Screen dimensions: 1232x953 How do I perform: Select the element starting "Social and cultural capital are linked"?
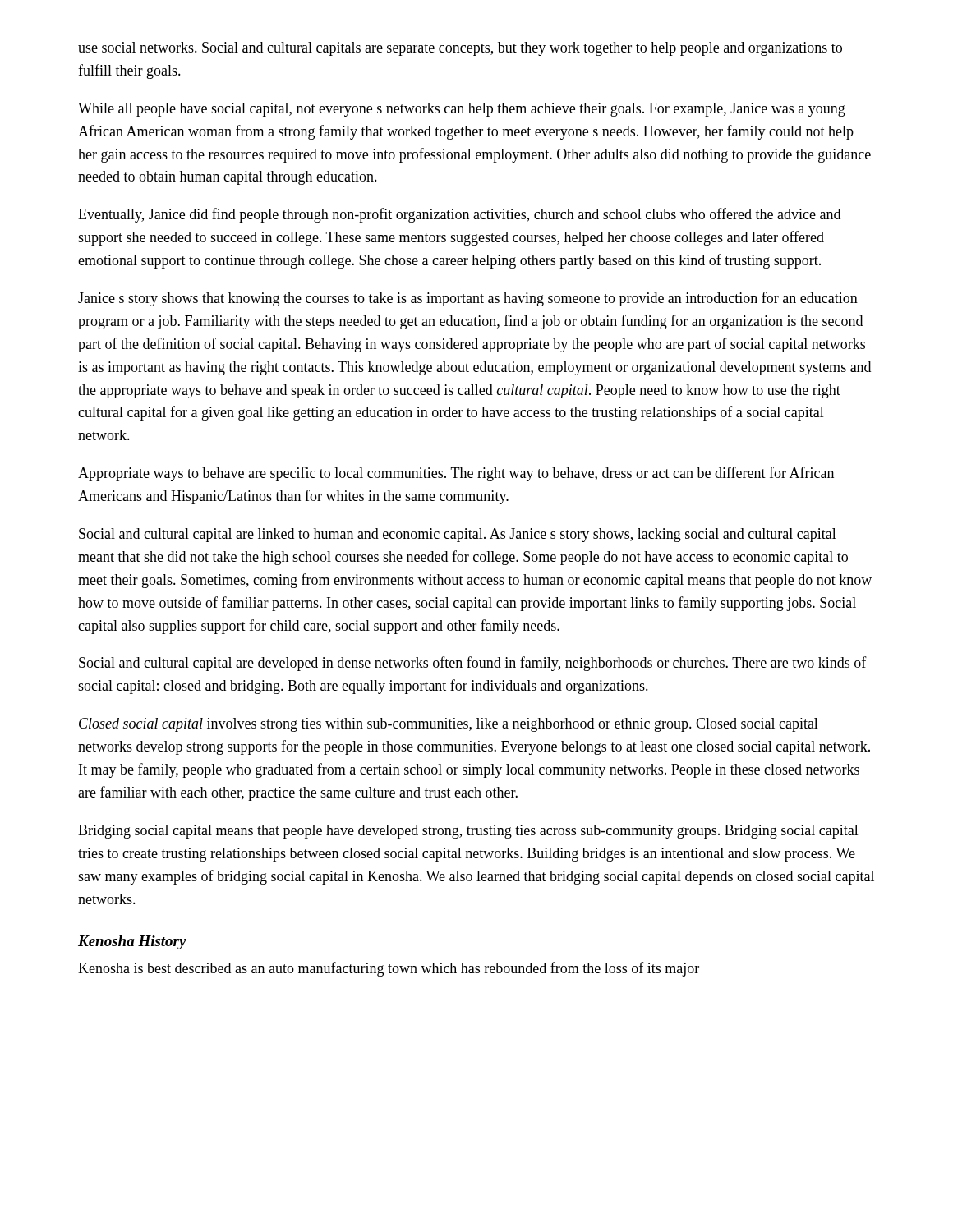[x=476, y=581]
